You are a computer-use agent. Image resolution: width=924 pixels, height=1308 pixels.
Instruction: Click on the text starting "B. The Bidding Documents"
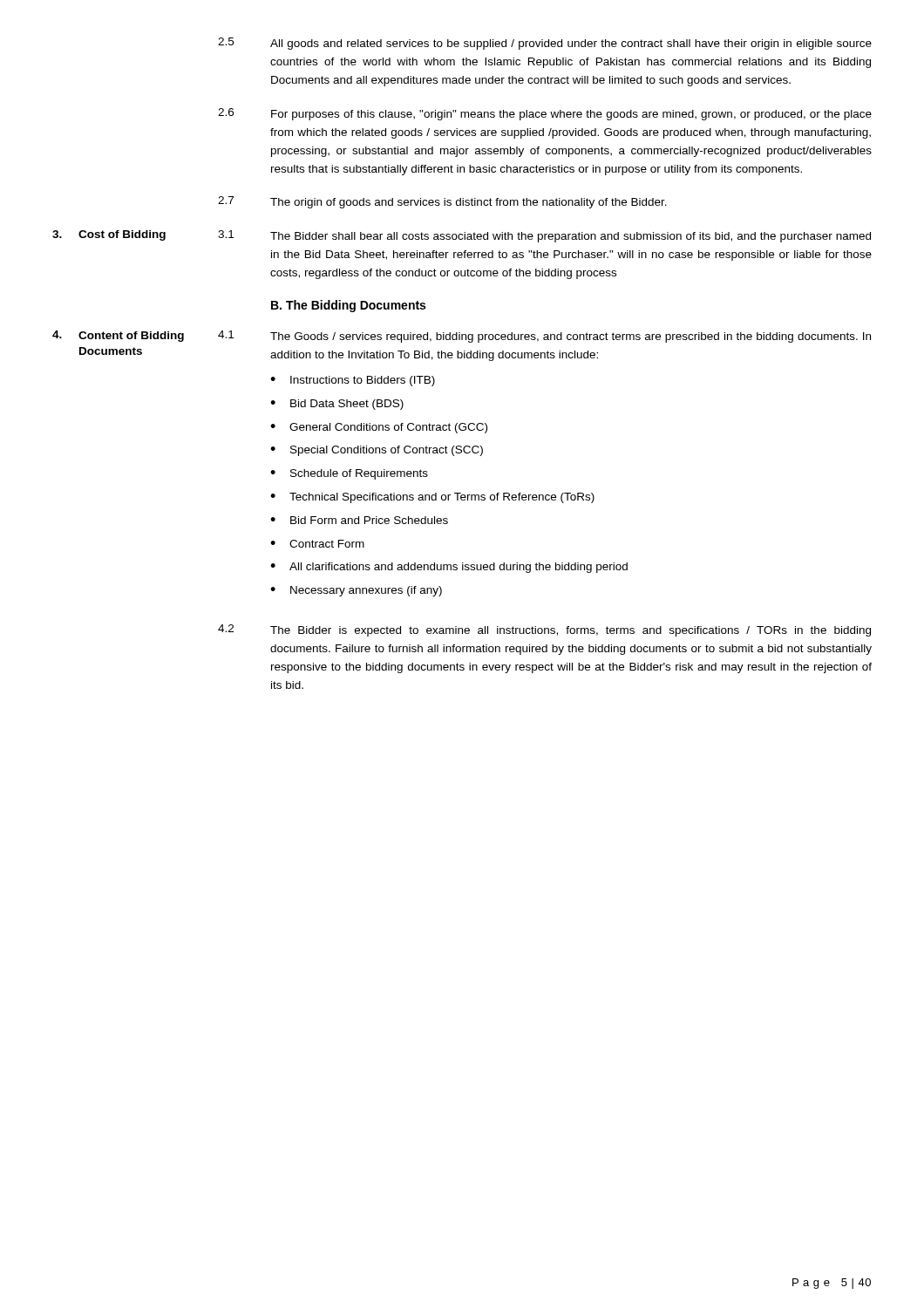pyautogui.click(x=348, y=306)
